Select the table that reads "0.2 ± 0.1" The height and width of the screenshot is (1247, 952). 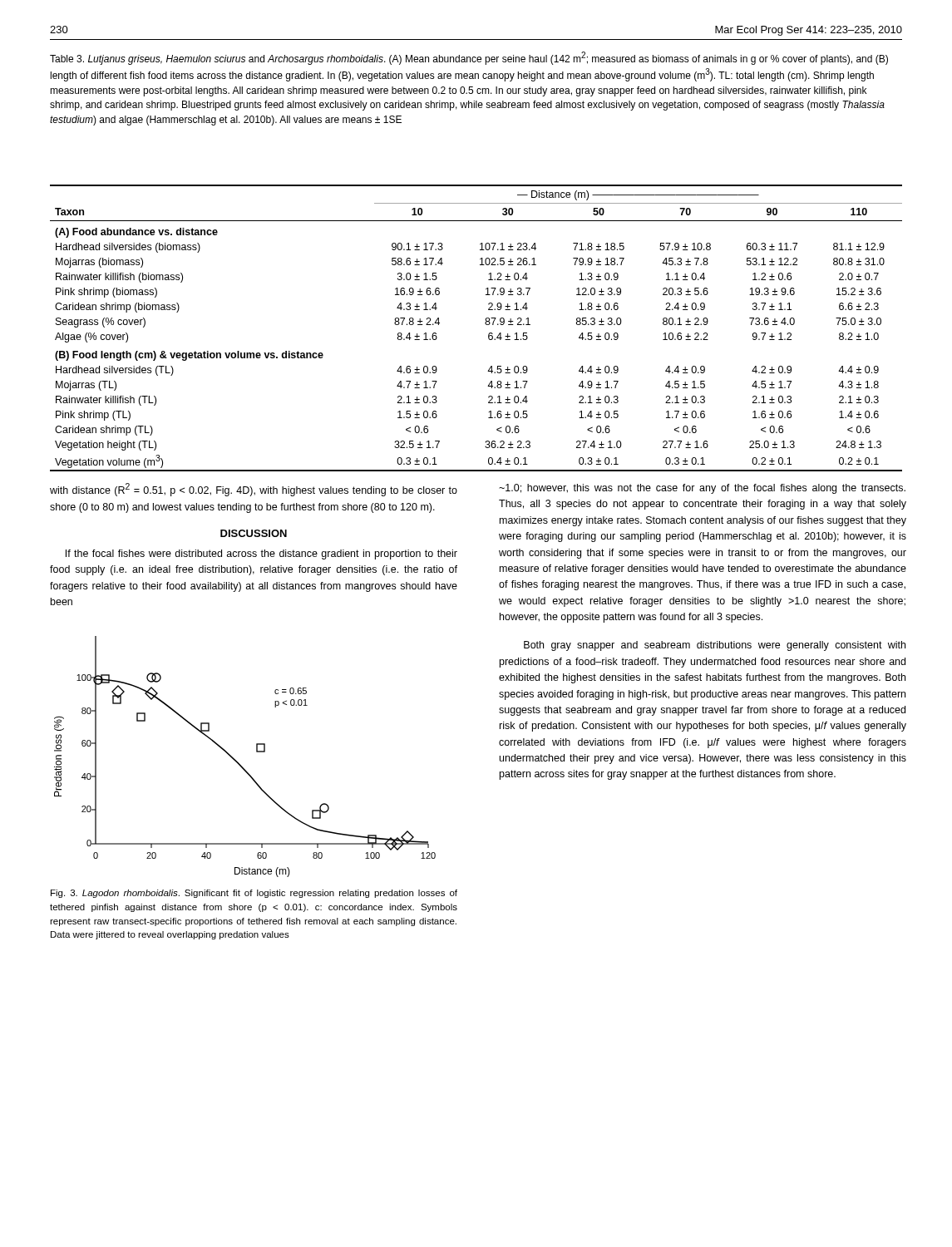coord(476,328)
